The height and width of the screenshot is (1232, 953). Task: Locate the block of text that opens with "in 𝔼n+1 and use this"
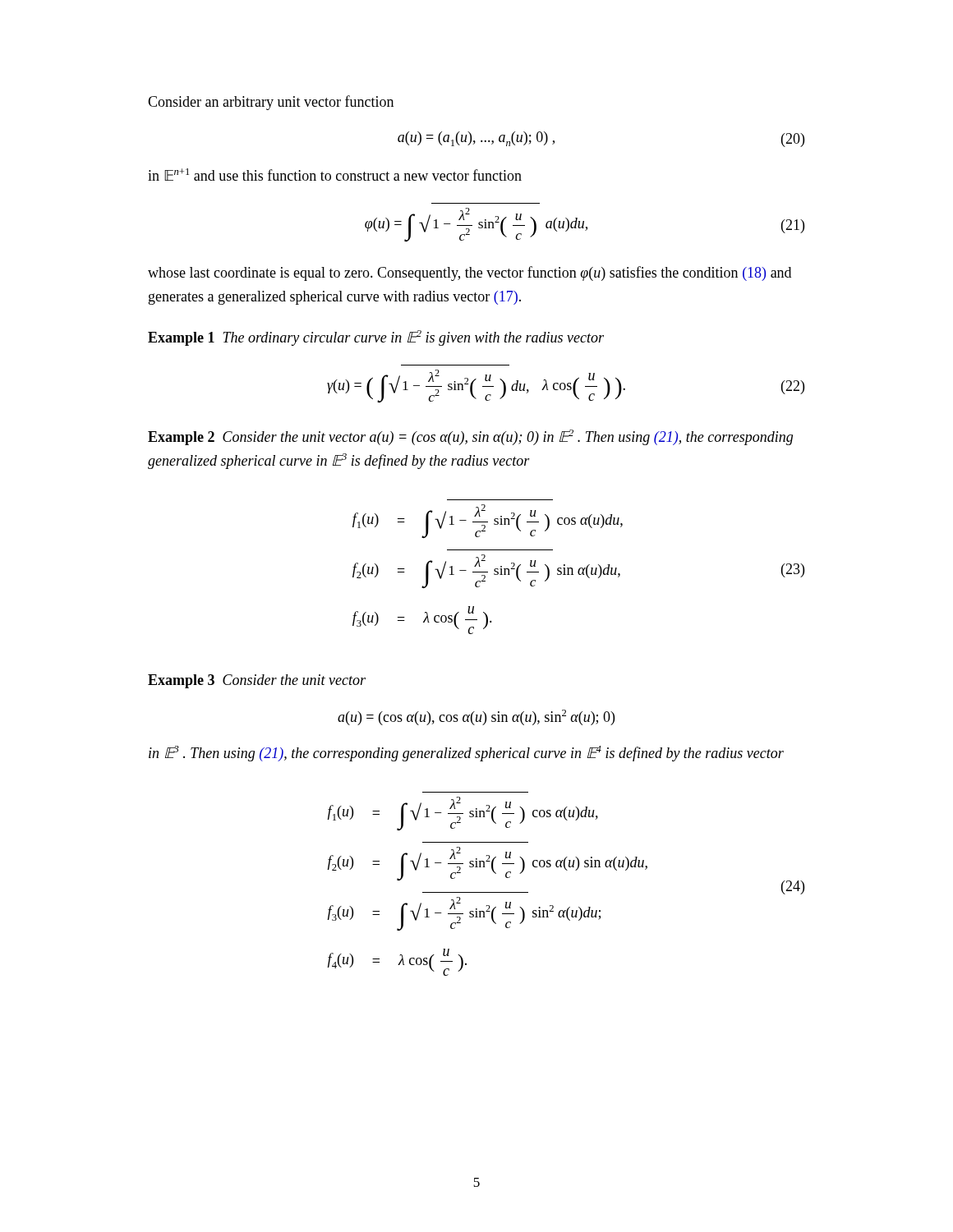click(335, 175)
